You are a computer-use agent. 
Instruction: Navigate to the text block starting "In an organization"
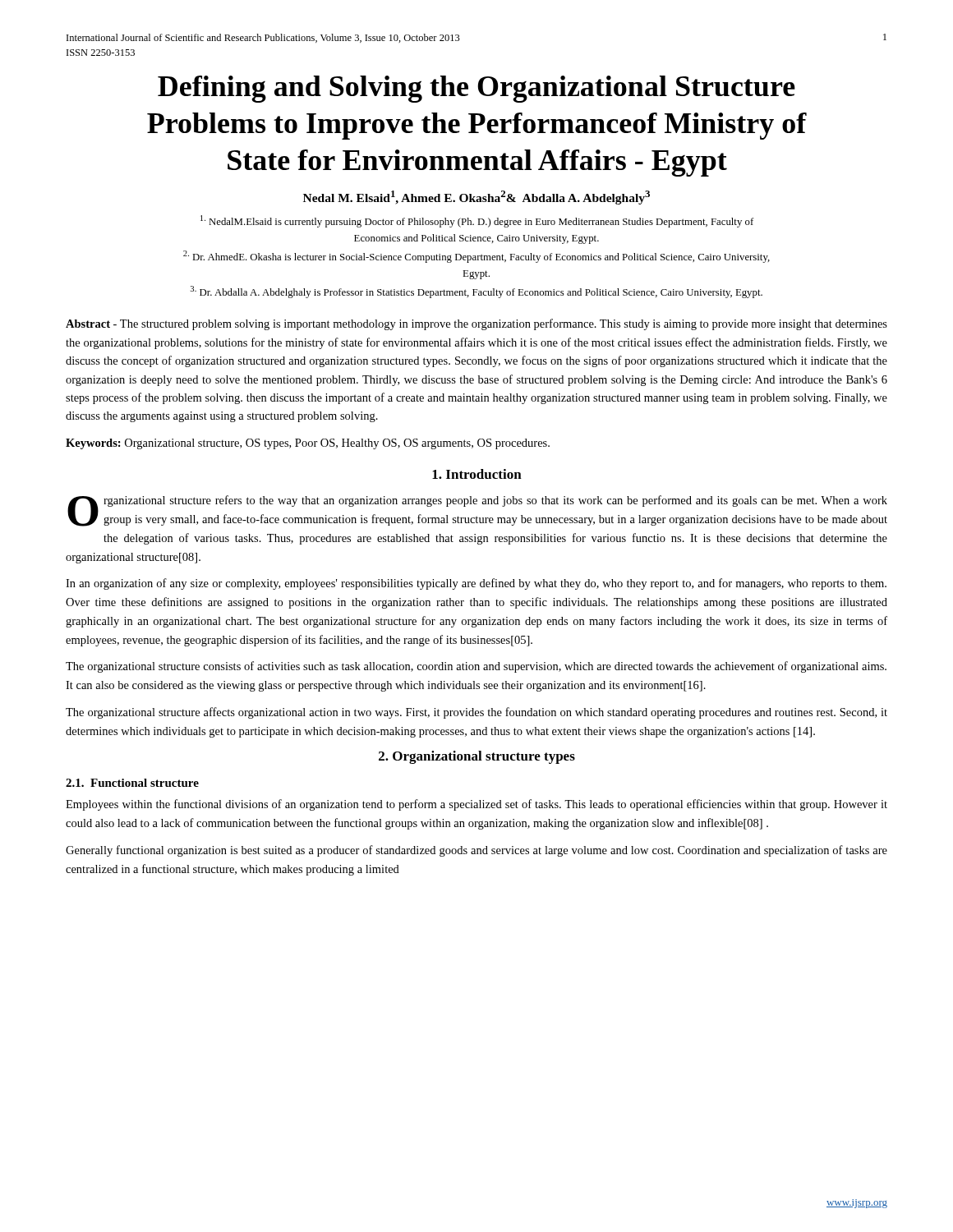click(x=476, y=611)
